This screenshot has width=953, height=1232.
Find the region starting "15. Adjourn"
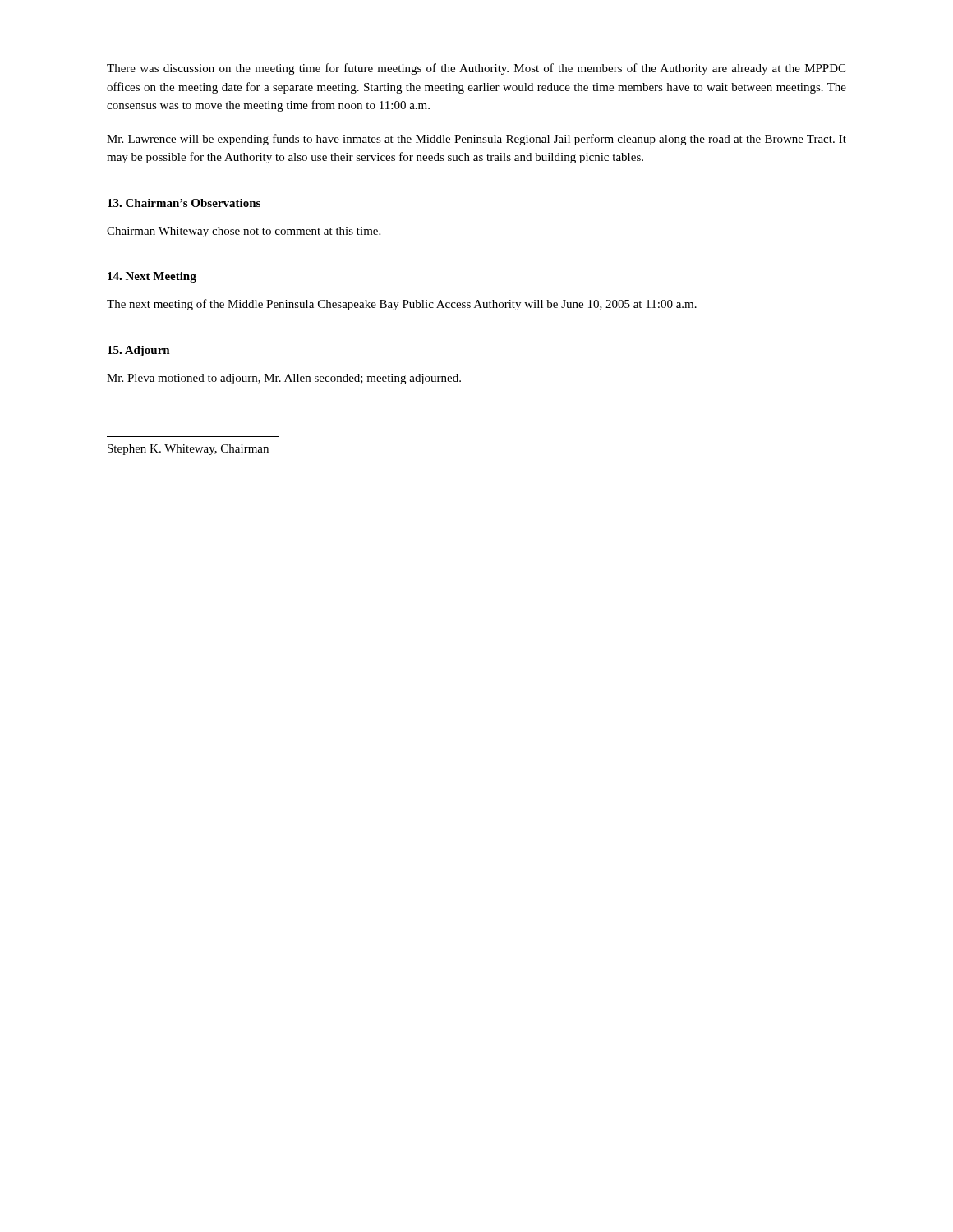[138, 349]
